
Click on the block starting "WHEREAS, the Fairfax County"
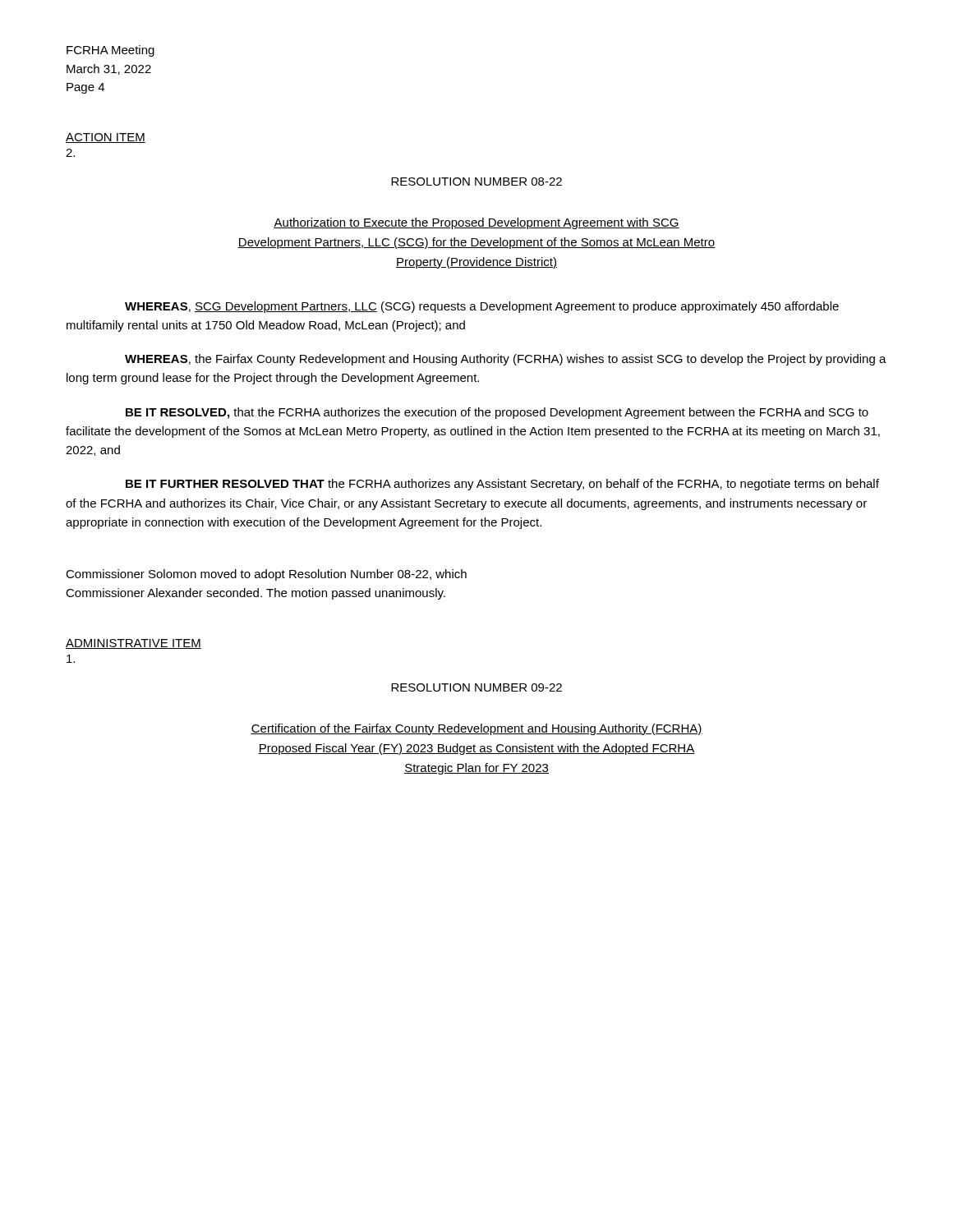click(x=476, y=368)
